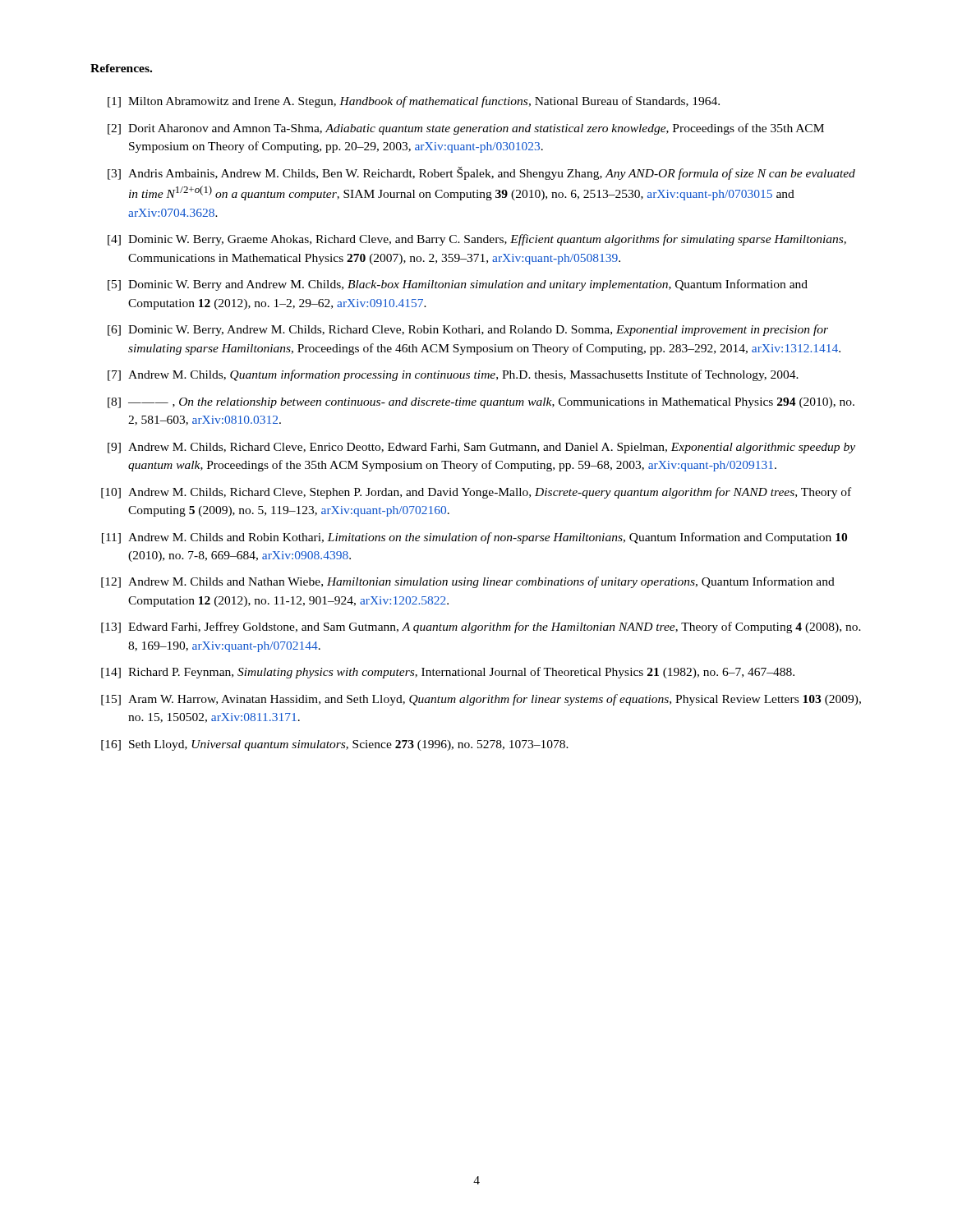This screenshot has width=953, height=1232.
Task: Click the passage that begins "[5] Dominic W. Berry and Andrew M. Childs,"
Action: [x=476, y=294]
